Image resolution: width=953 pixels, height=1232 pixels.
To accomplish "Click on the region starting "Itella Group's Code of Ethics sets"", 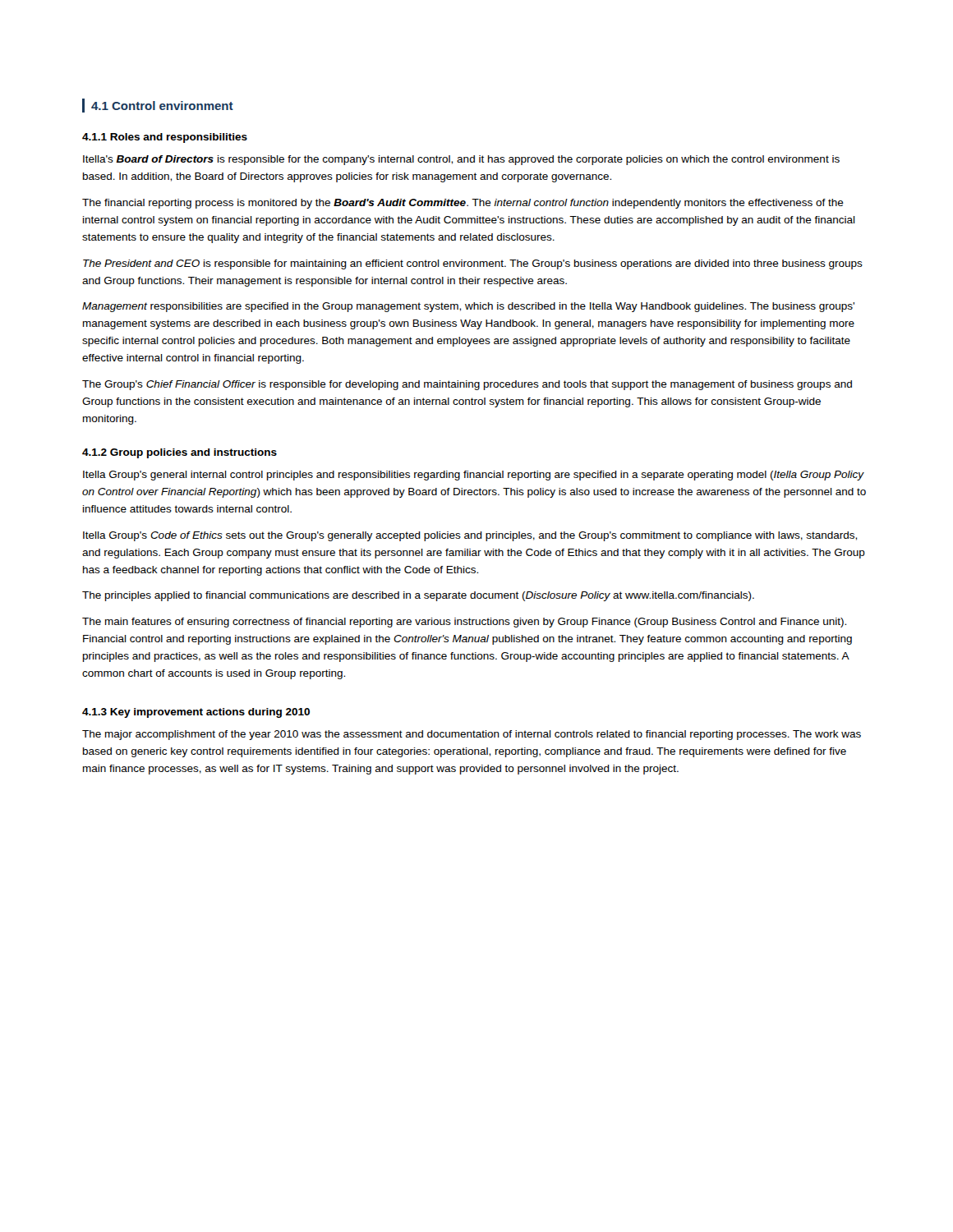I will point(473,552).
